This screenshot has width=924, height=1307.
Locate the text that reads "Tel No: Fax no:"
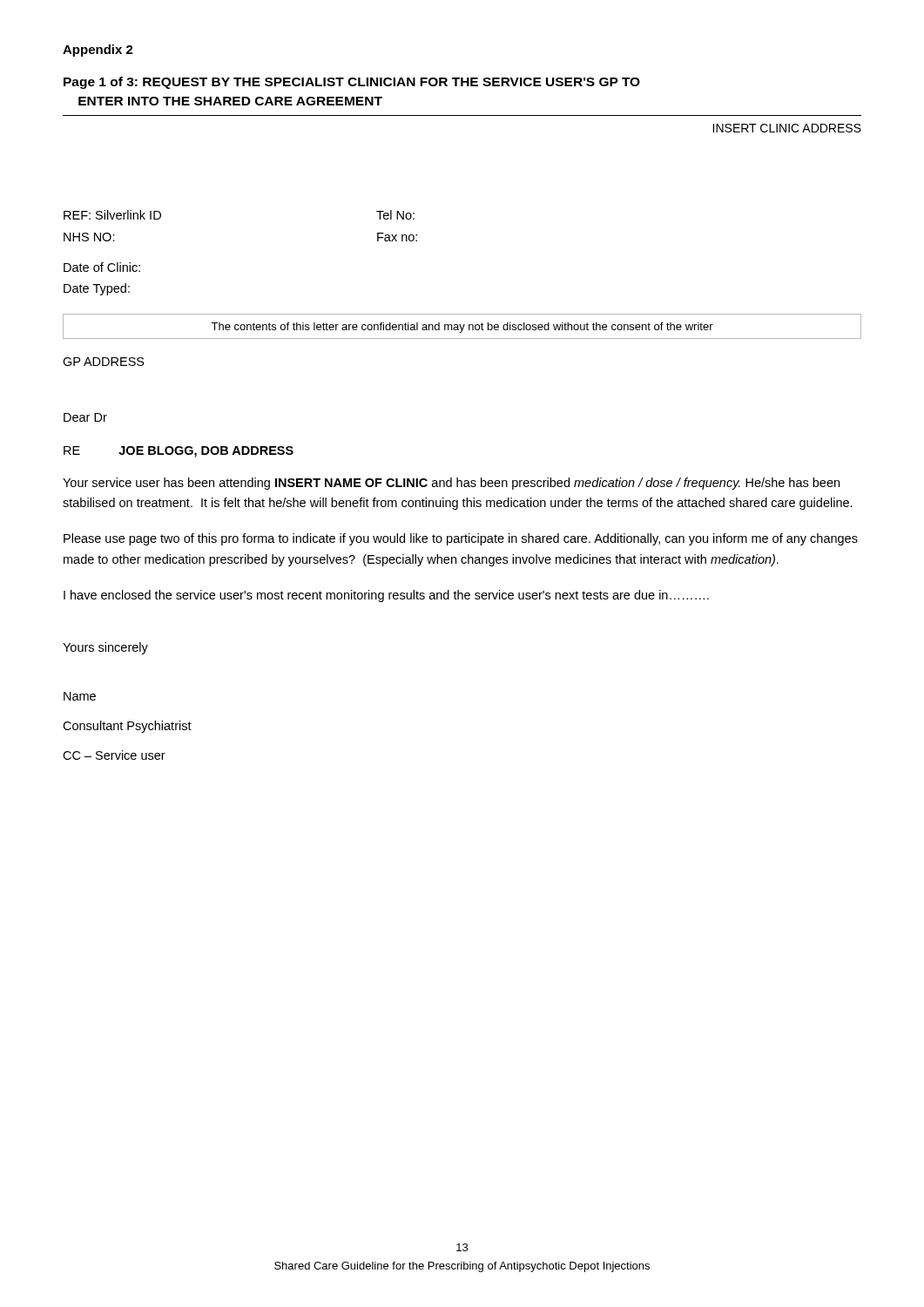[x=397, y=226]
